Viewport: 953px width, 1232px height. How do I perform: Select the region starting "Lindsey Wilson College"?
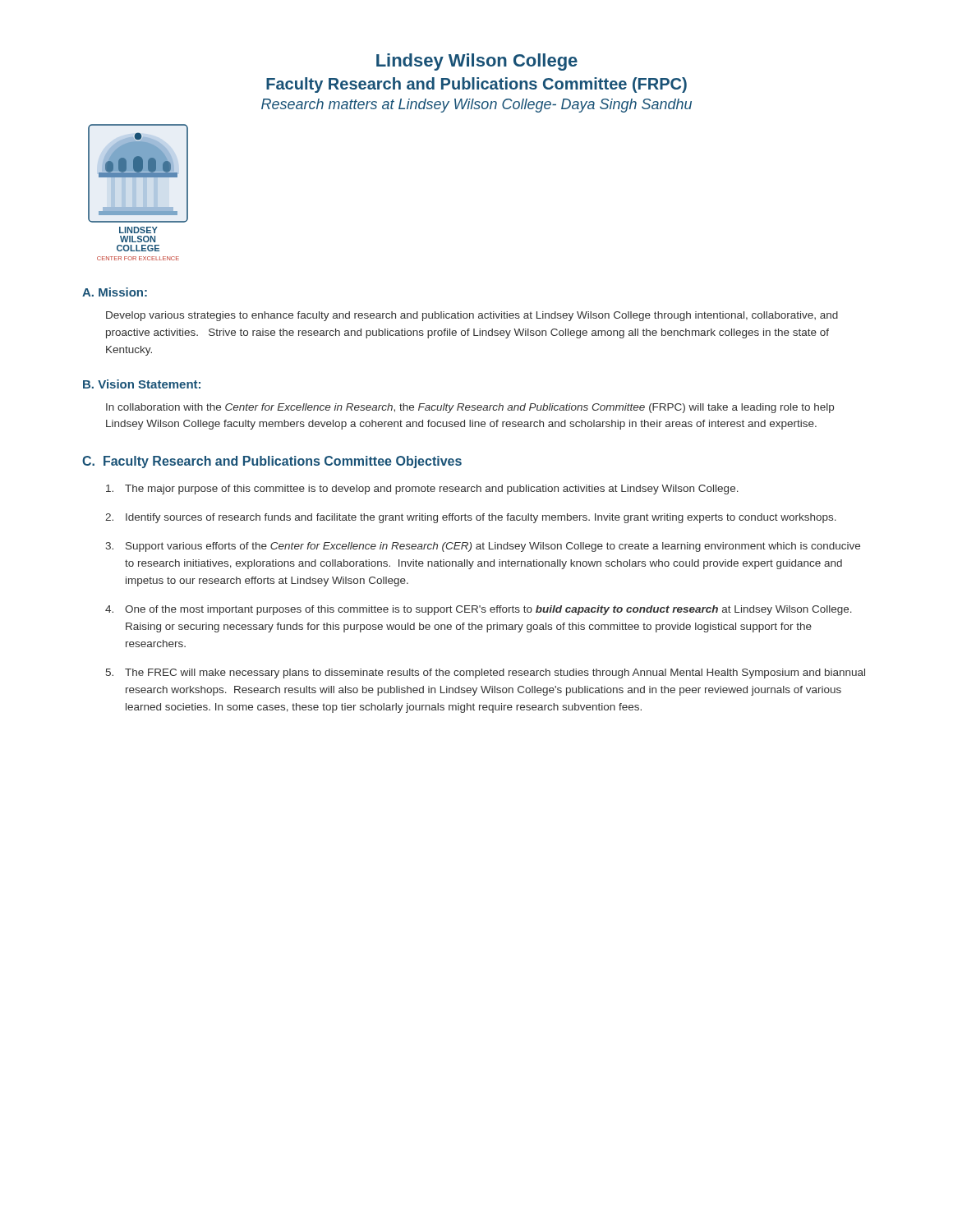476,82
